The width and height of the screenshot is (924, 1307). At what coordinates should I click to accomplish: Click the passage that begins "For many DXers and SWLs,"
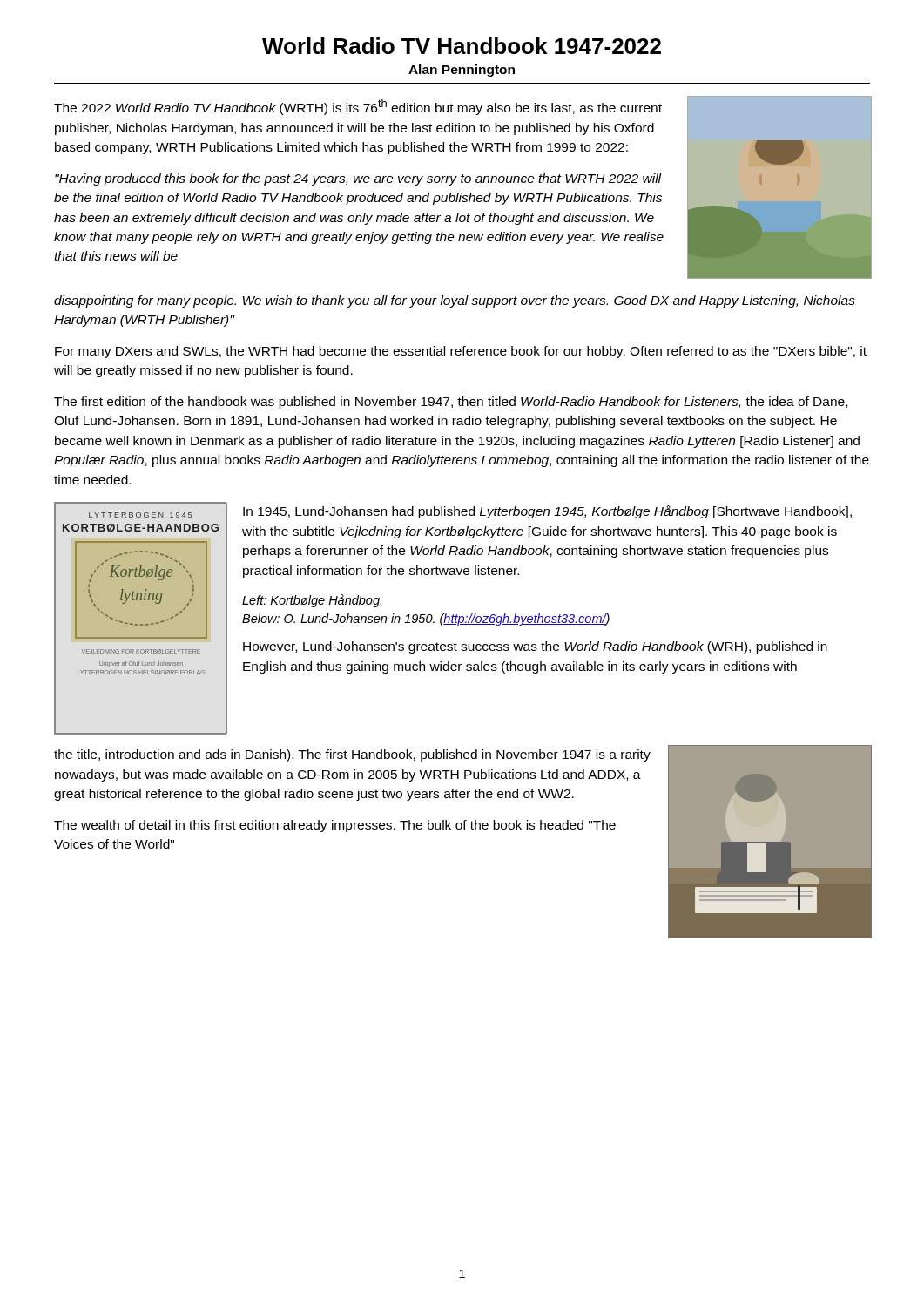tap(462, 361)
